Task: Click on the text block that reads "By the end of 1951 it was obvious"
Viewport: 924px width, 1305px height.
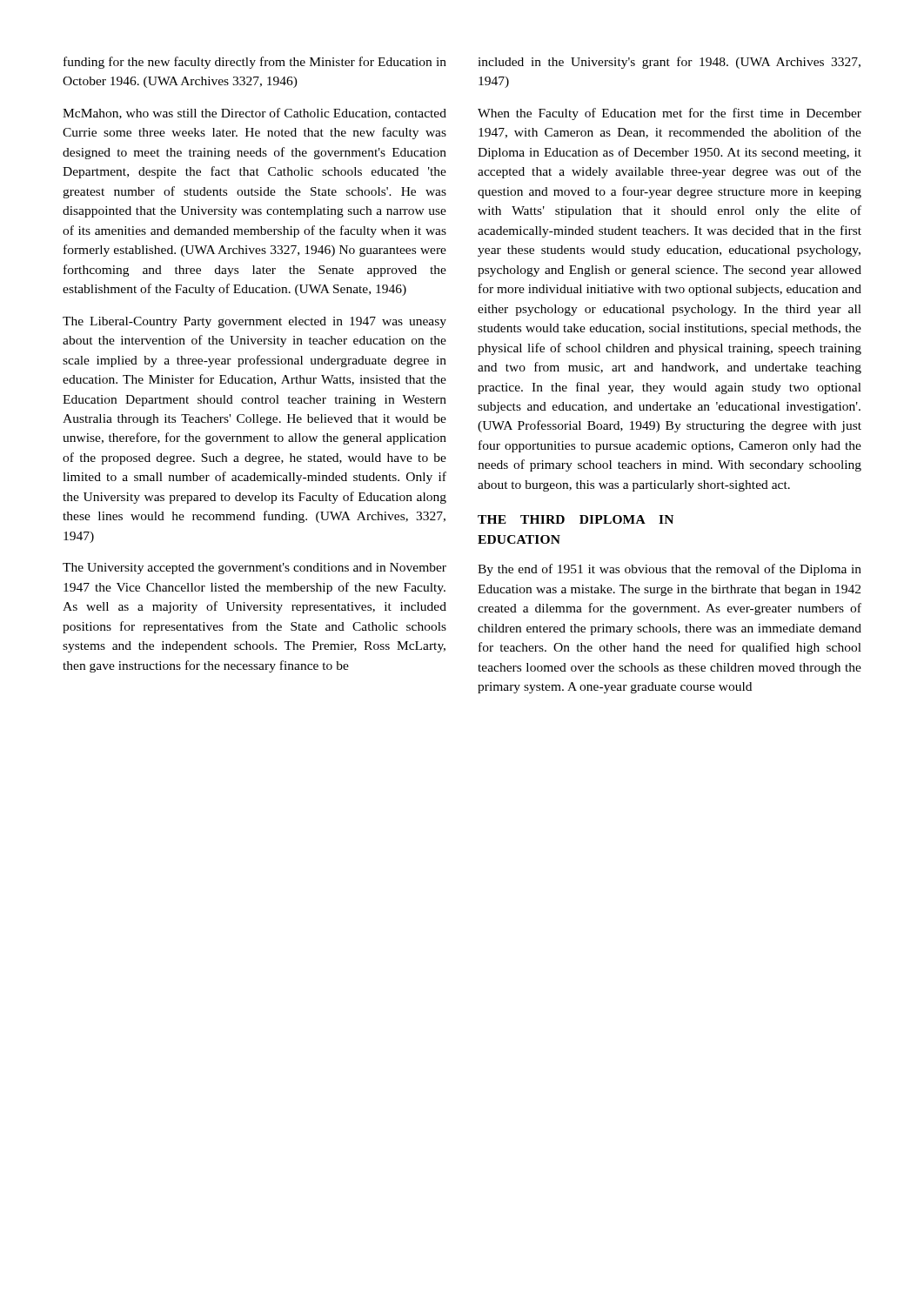Action: (x=669, y=628)
